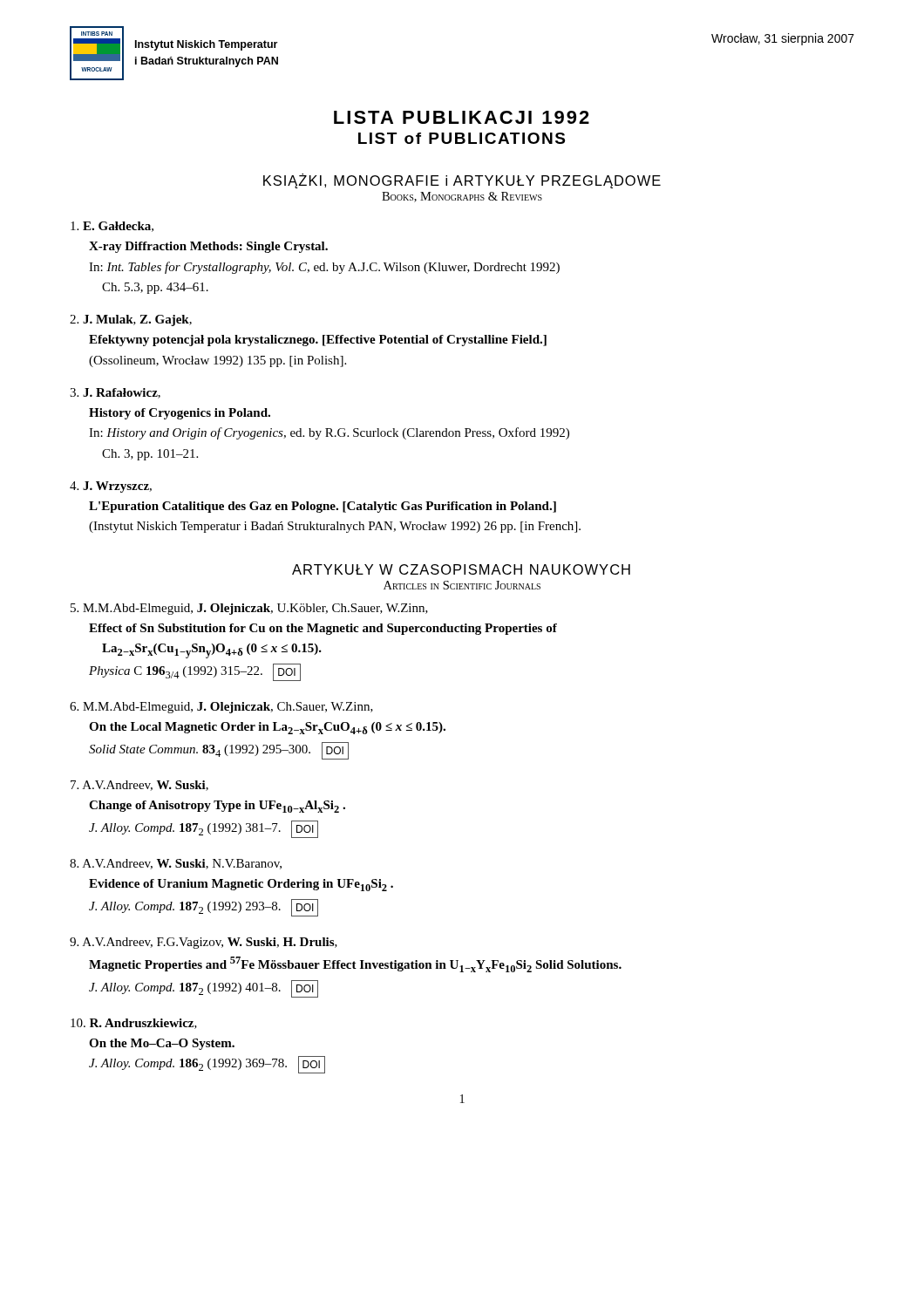The image size is (924, 1308).
Task: Select the list item with the text "2. J. Mulak, Z. Gajek, Efektywny"
Action: click(x=462, y=341)
